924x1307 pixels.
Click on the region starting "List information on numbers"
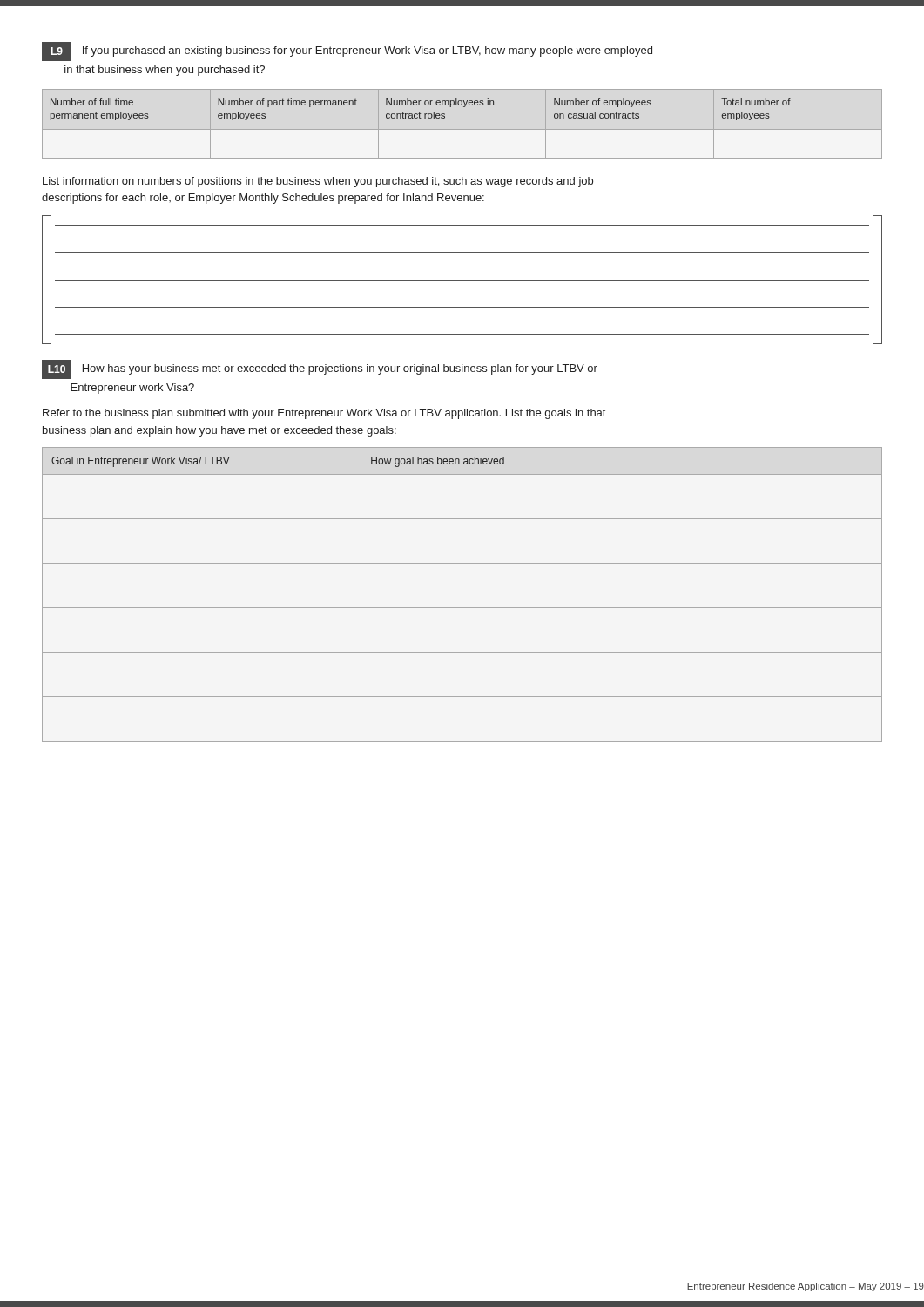pyautogui.click(x=318, y=189)
